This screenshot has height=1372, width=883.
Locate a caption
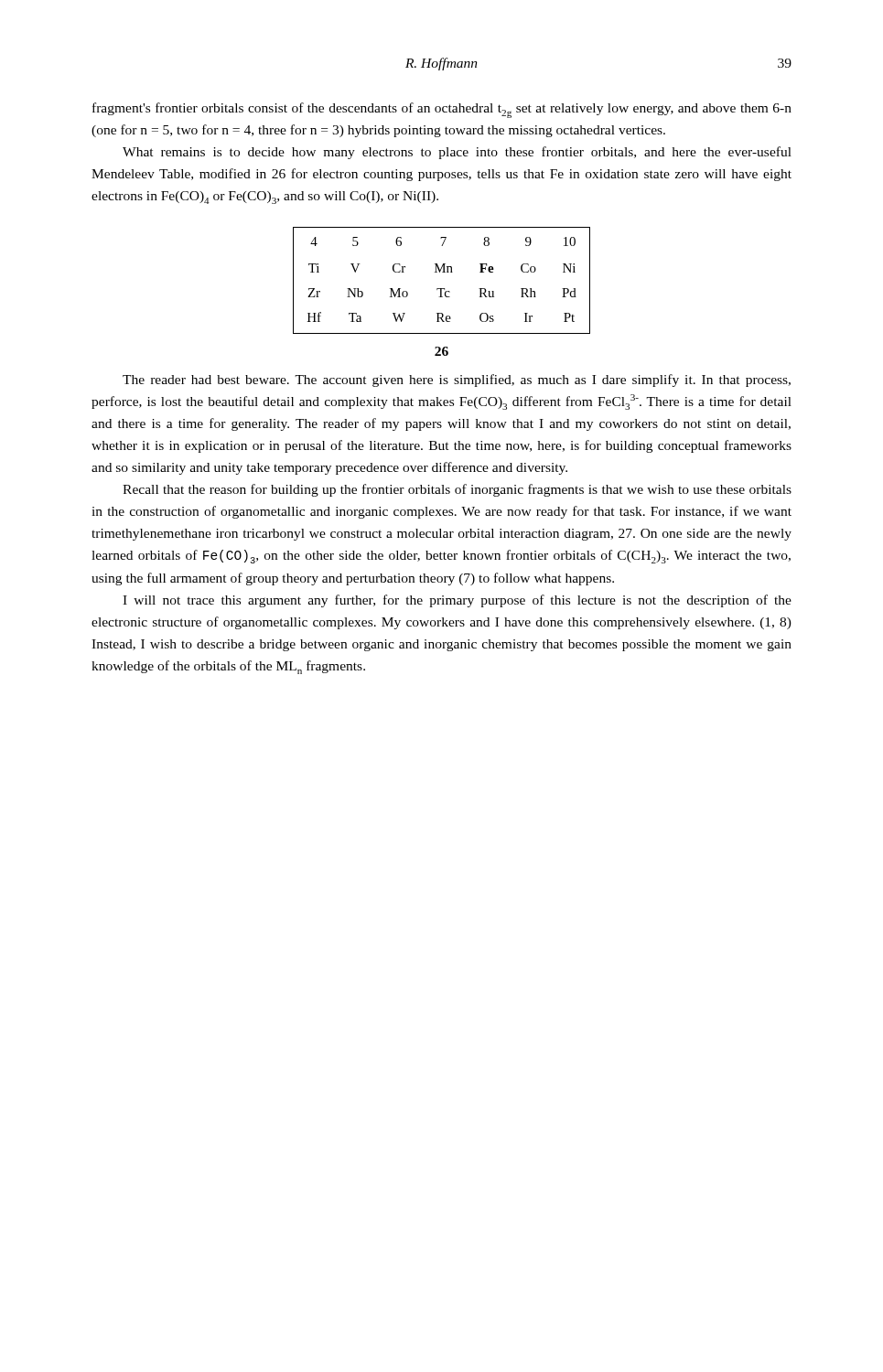[x=442, y=351]
